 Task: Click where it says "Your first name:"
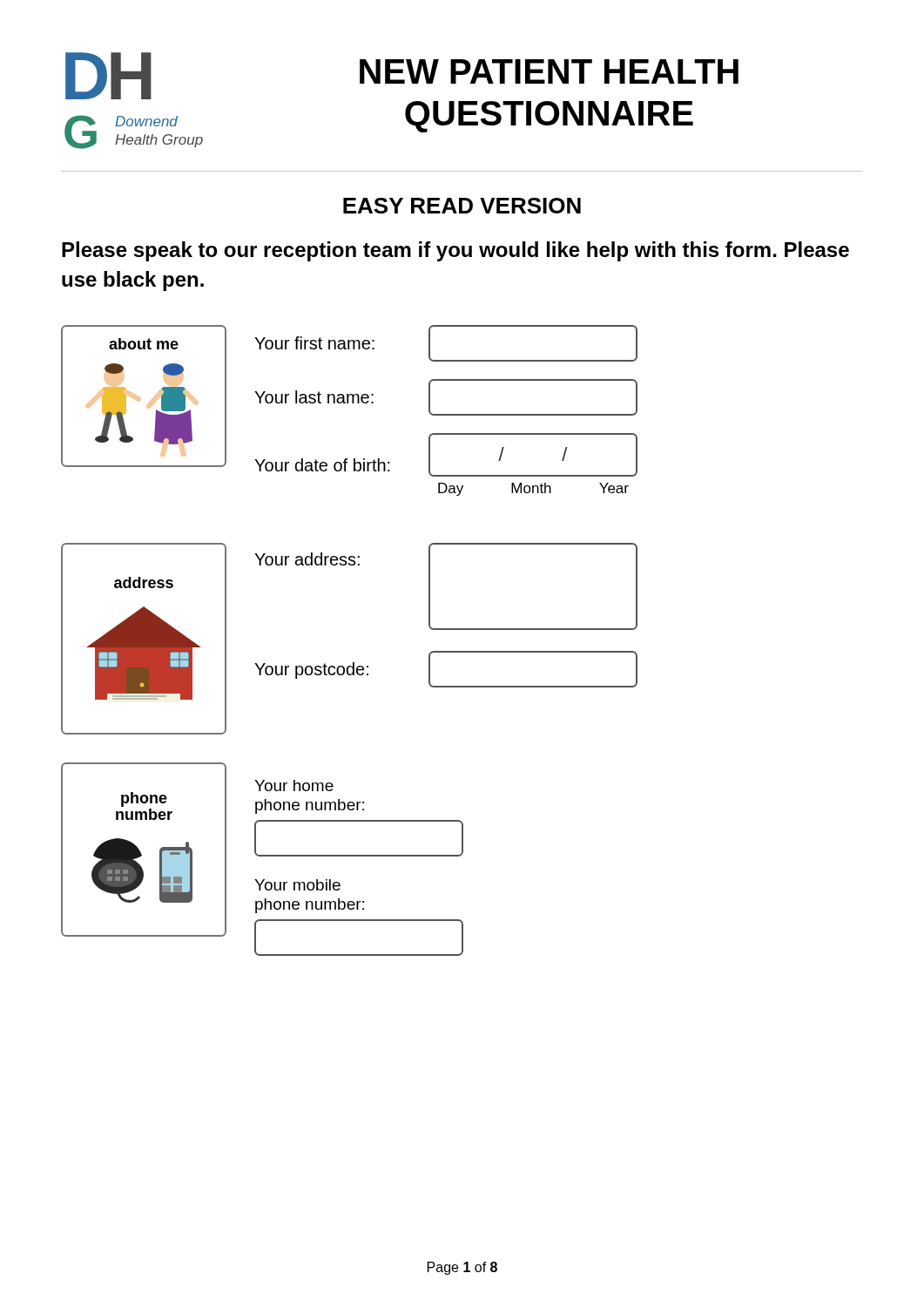[315, 343]
